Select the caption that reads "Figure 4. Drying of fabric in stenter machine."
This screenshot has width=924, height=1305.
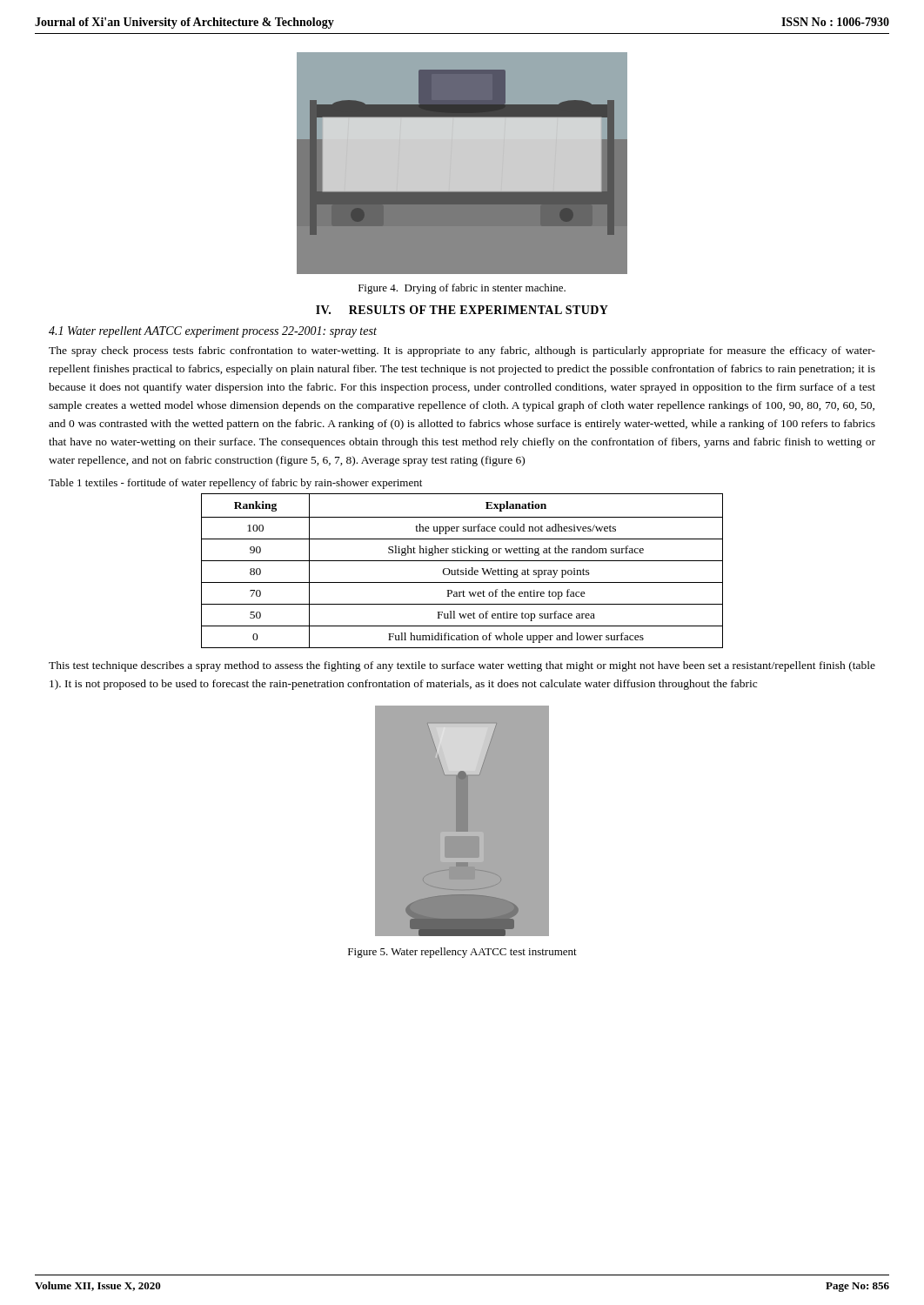point(462,287)
